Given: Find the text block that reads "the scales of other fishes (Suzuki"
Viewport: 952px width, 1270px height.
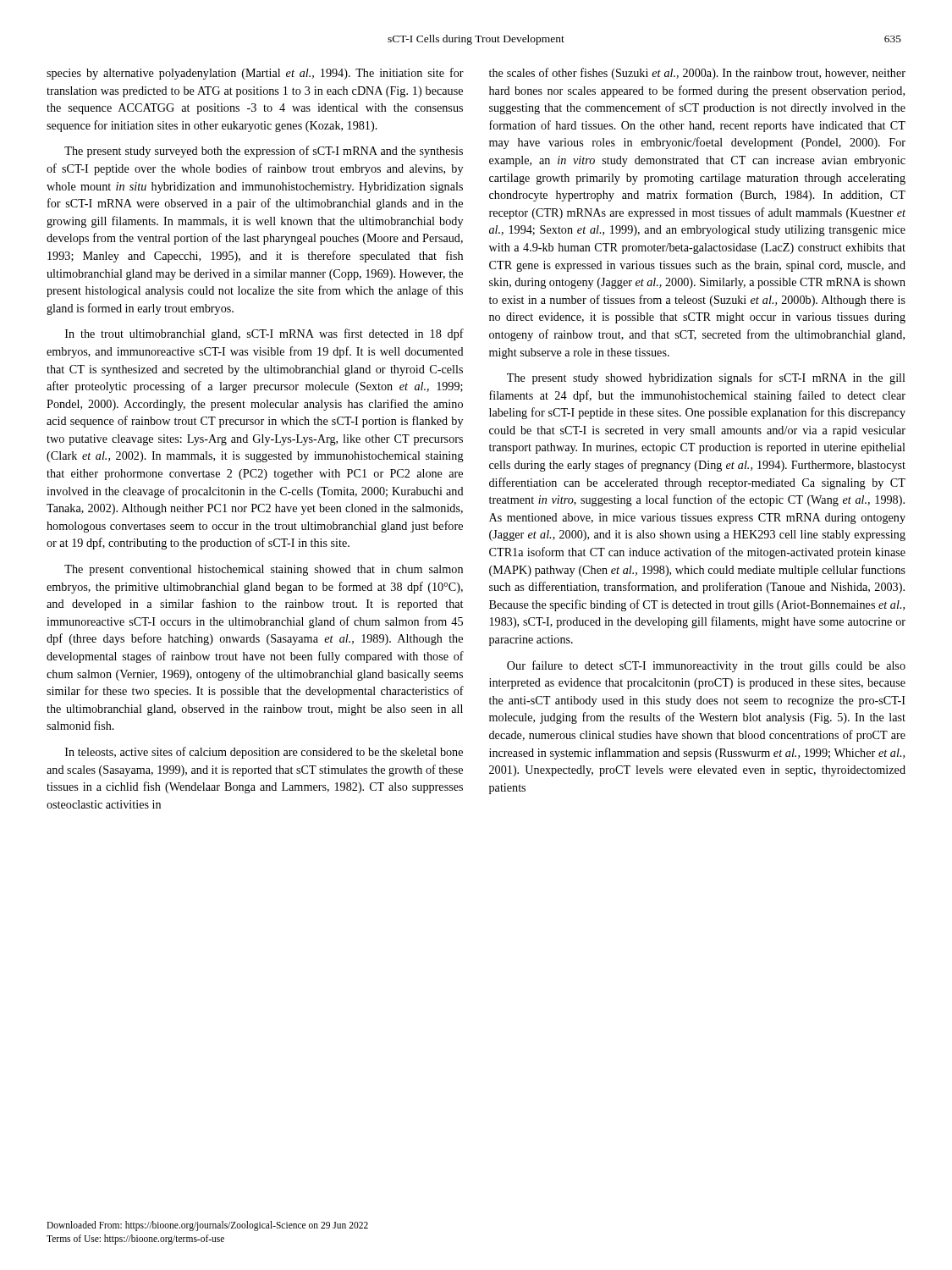Looking at the screenshot, I should click(697, 213).
